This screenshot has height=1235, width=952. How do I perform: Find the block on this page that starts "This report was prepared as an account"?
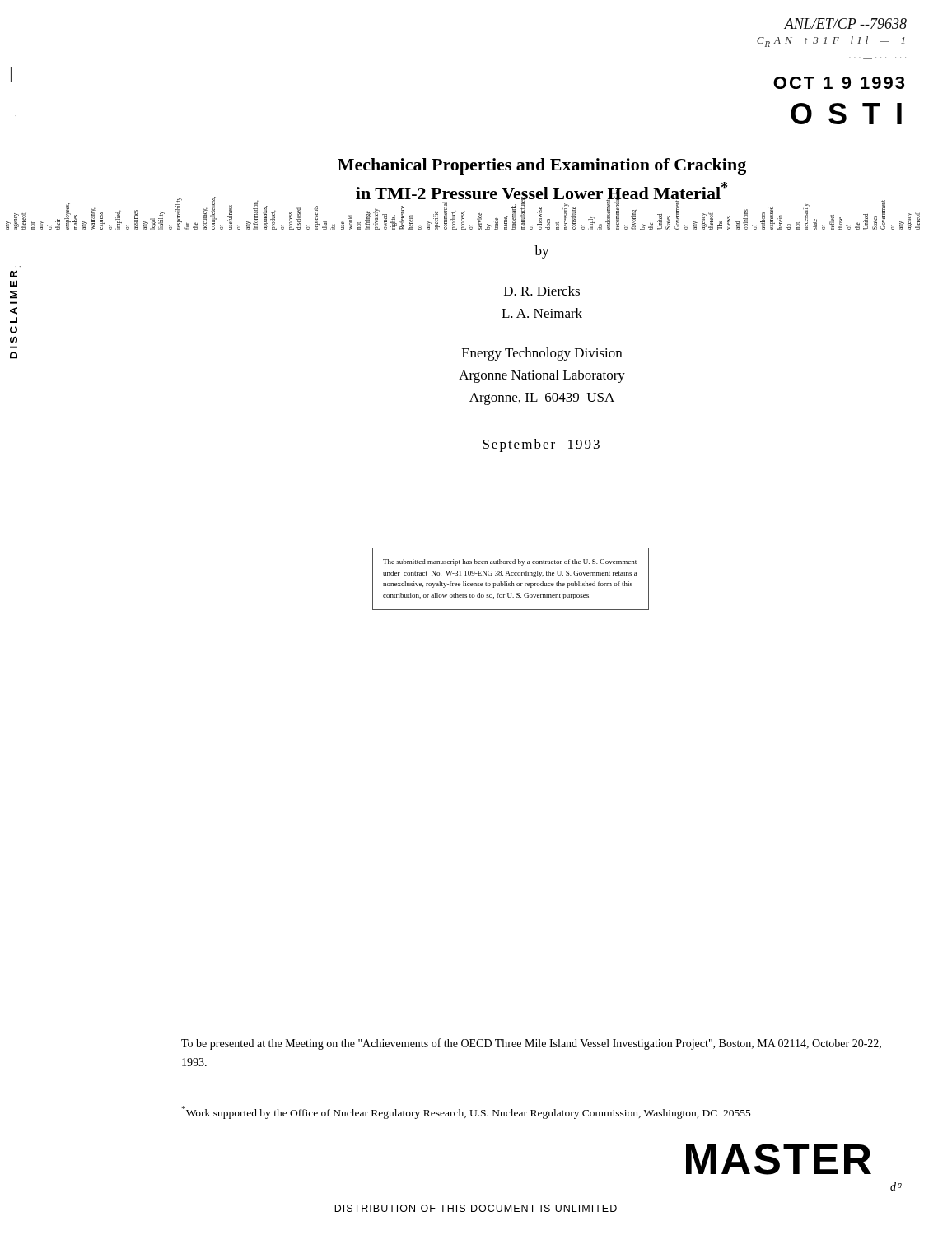pos(31,224)
